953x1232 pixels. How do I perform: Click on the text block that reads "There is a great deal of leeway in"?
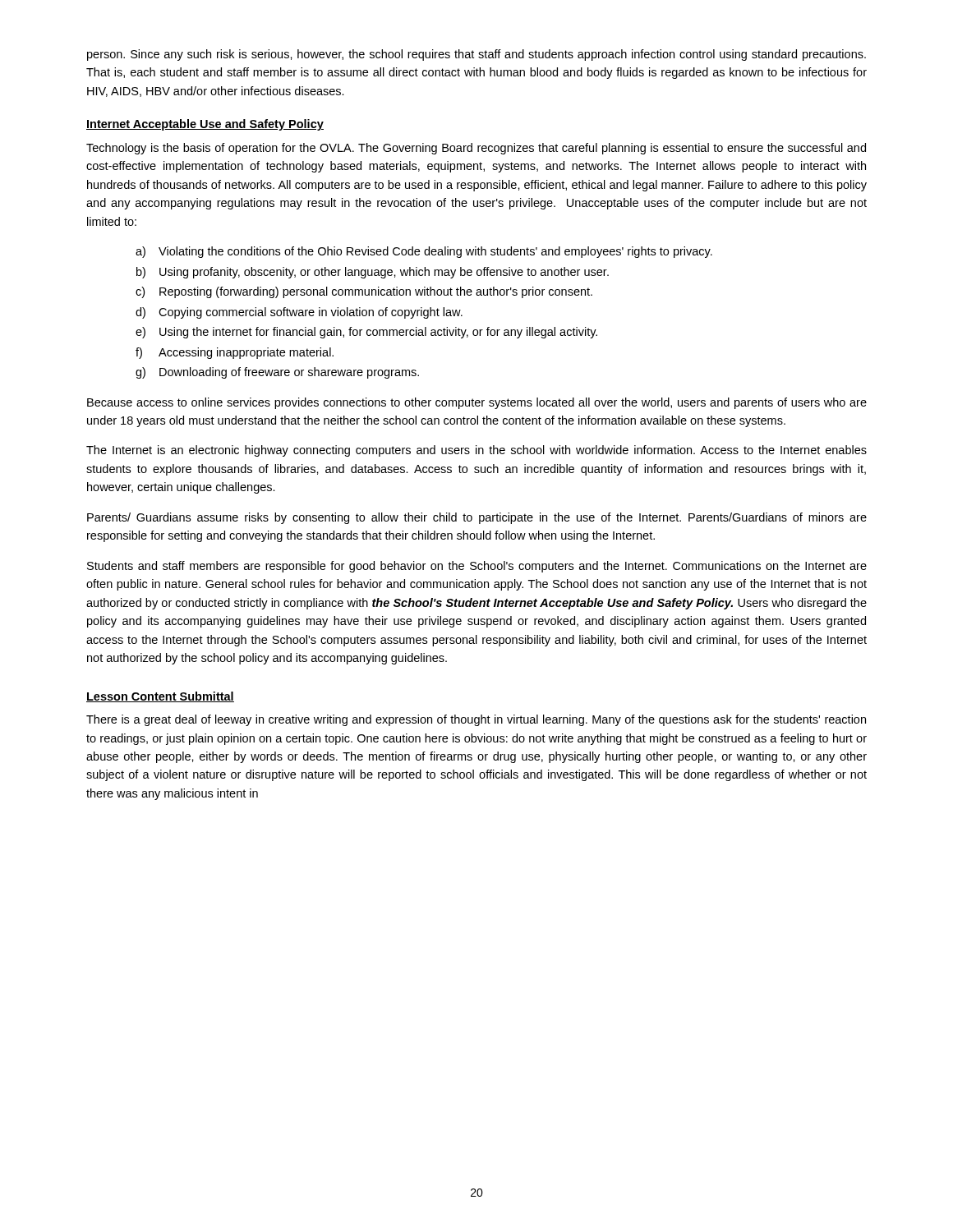[476, 756]
